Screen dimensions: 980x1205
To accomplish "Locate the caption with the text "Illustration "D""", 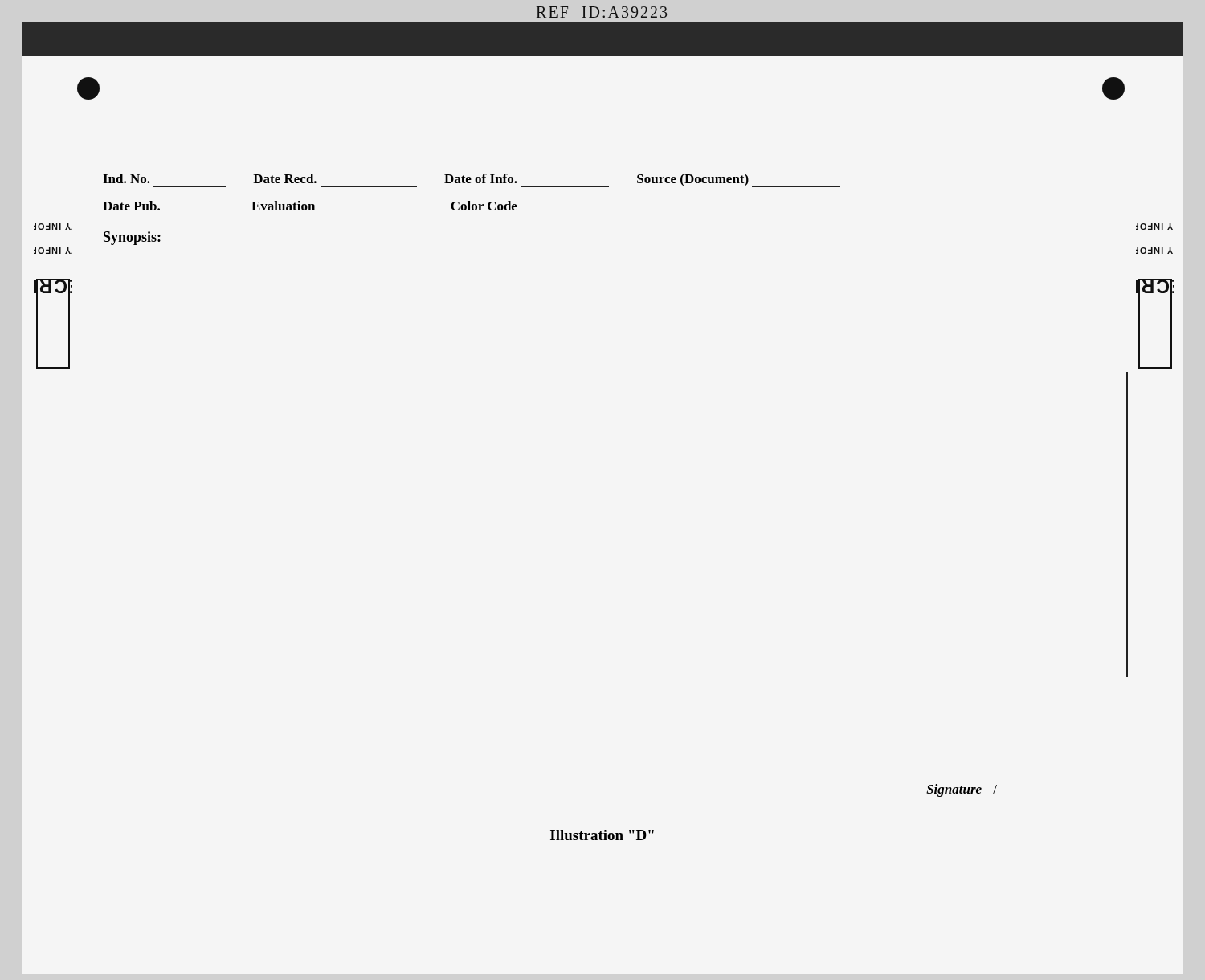I will pos(602,835).
